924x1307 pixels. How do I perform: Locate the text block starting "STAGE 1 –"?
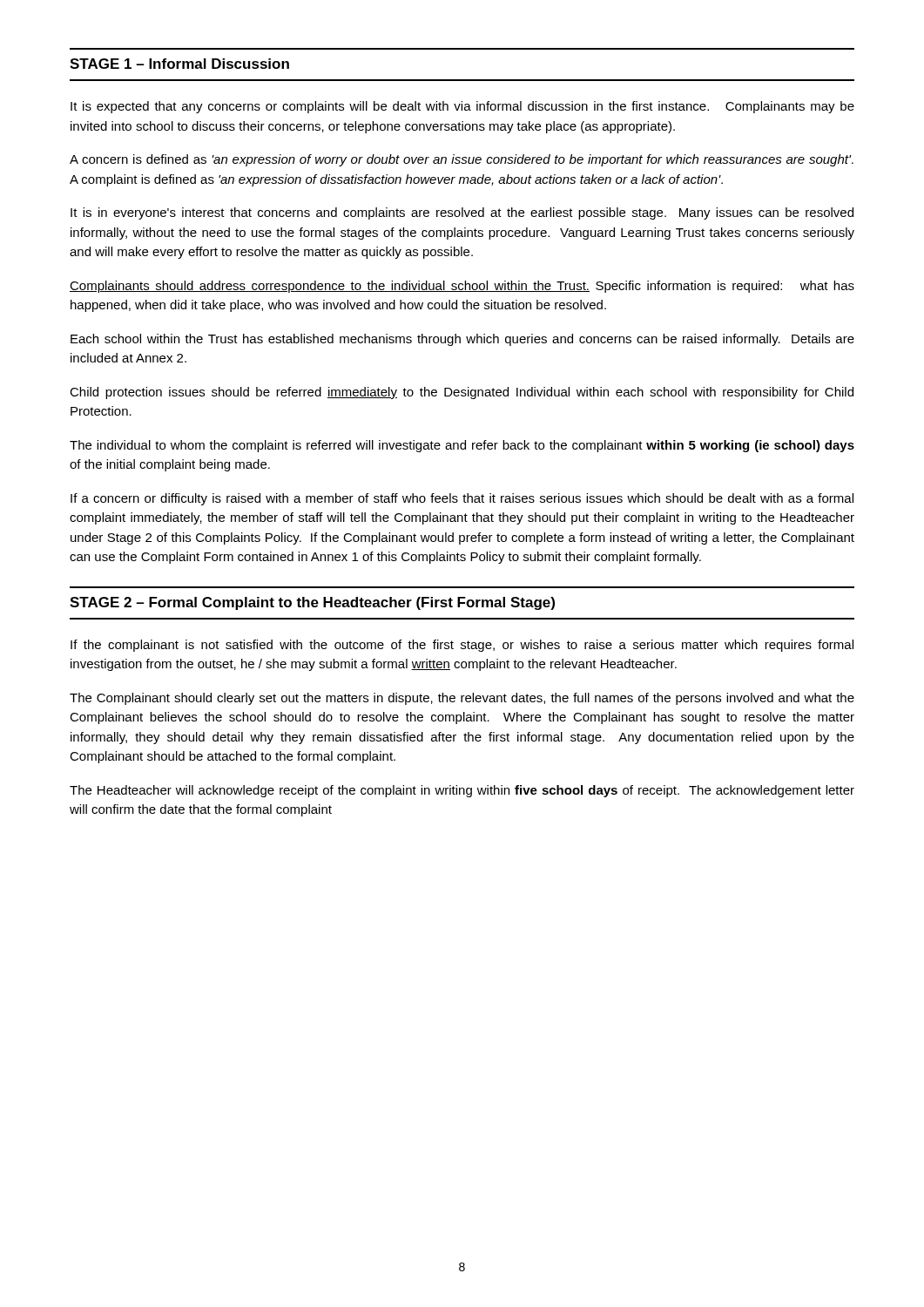coord(179,64)
